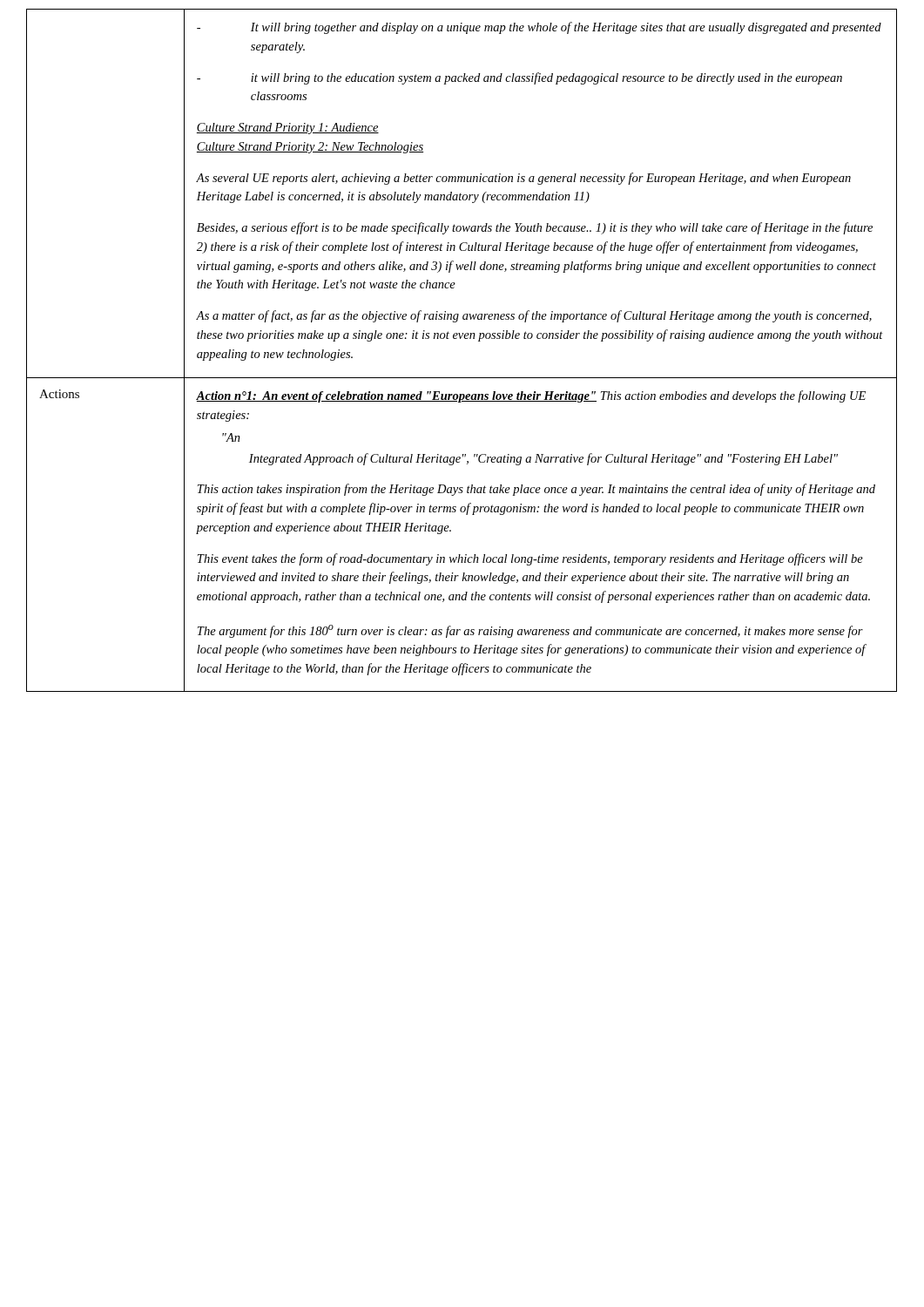Image resolution: width=924 pixels, height=1307 pixels.
Task: Find the passage starting "Besides, a serious effort"
Action: 536,256
